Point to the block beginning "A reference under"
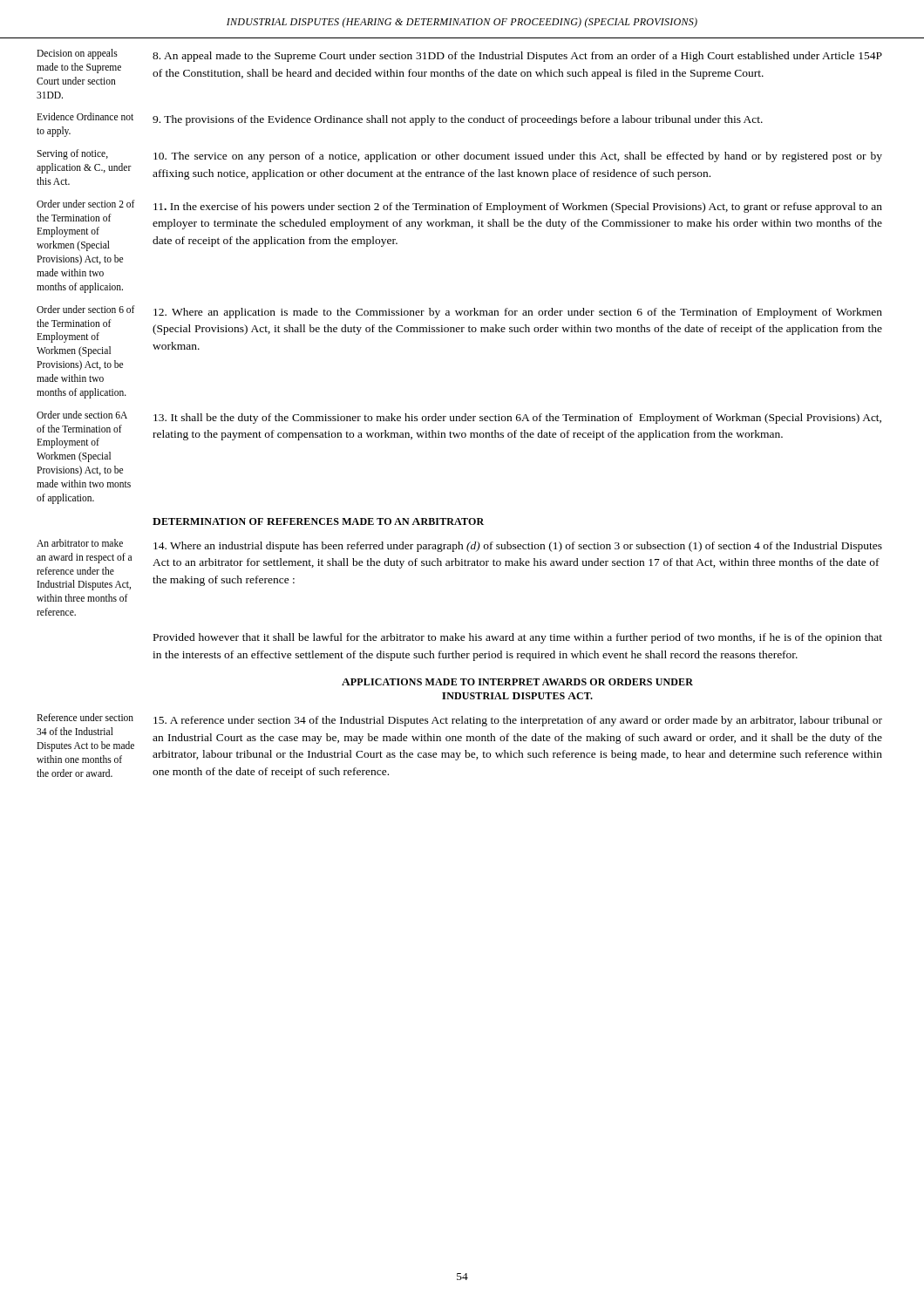Screen dimensions: 1308x924 (x=517, y=745)
